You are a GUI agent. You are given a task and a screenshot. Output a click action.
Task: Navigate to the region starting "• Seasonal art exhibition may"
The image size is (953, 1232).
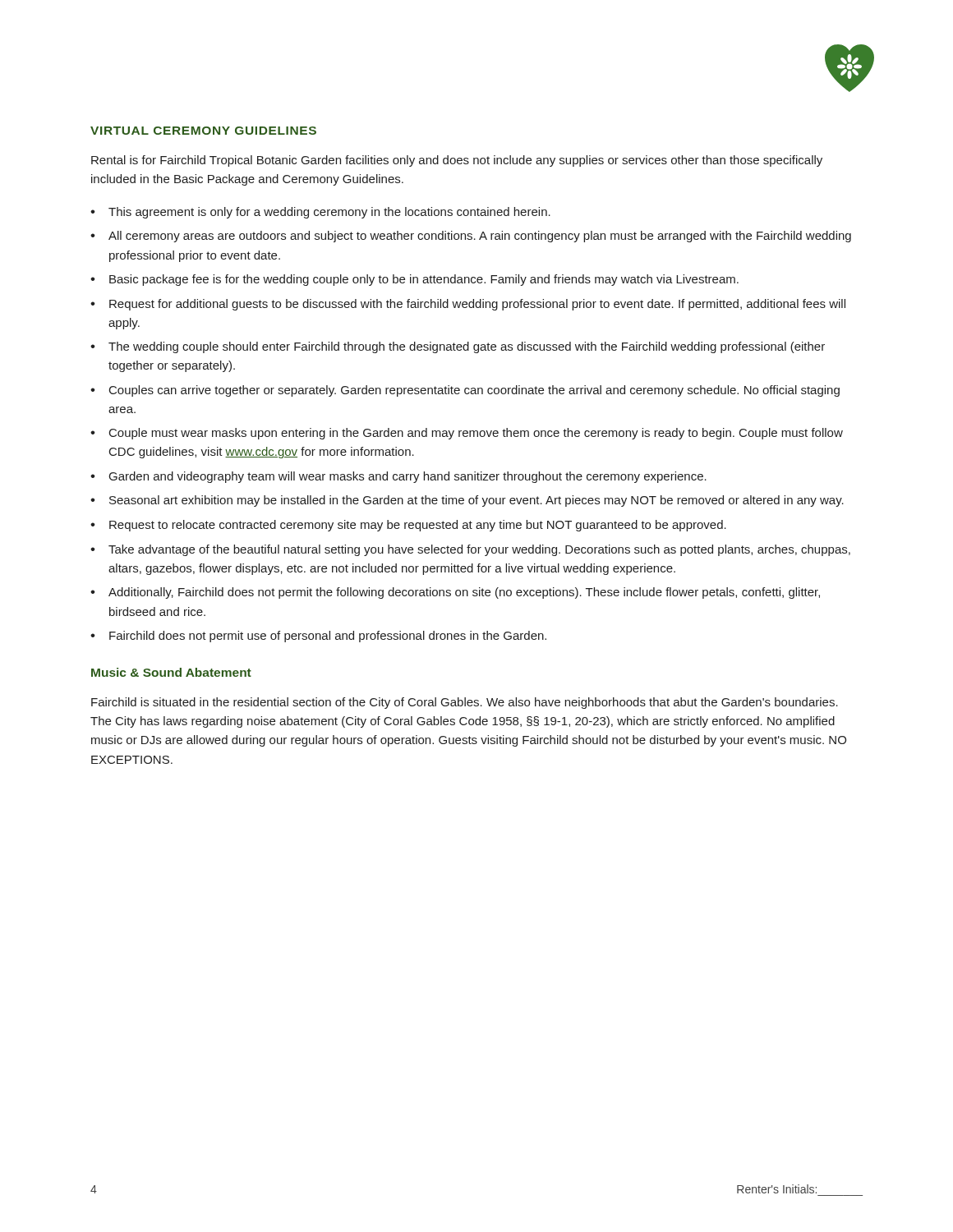(476, 500)
